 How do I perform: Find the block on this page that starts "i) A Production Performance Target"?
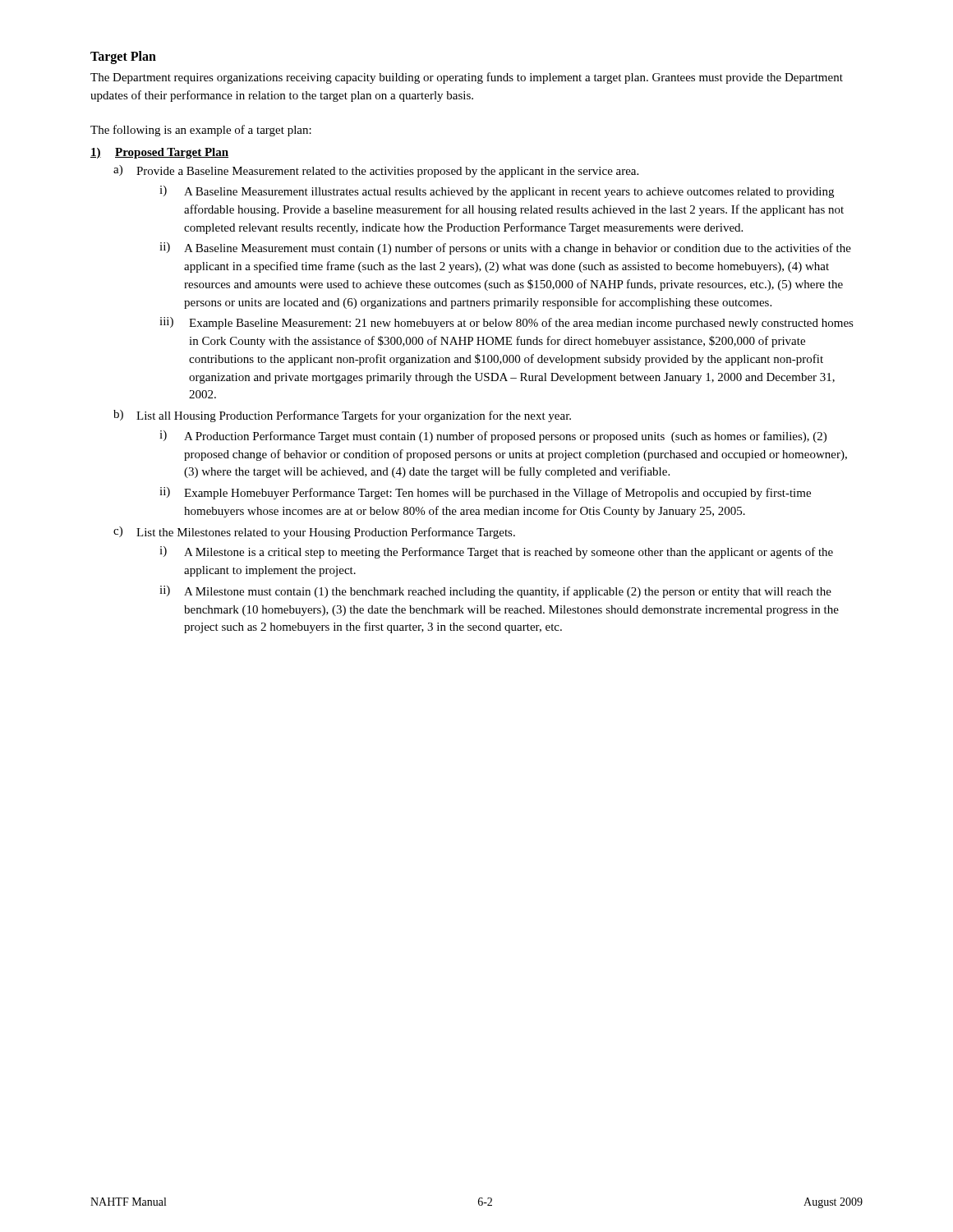pyautogui.click(x=511, y=455)
